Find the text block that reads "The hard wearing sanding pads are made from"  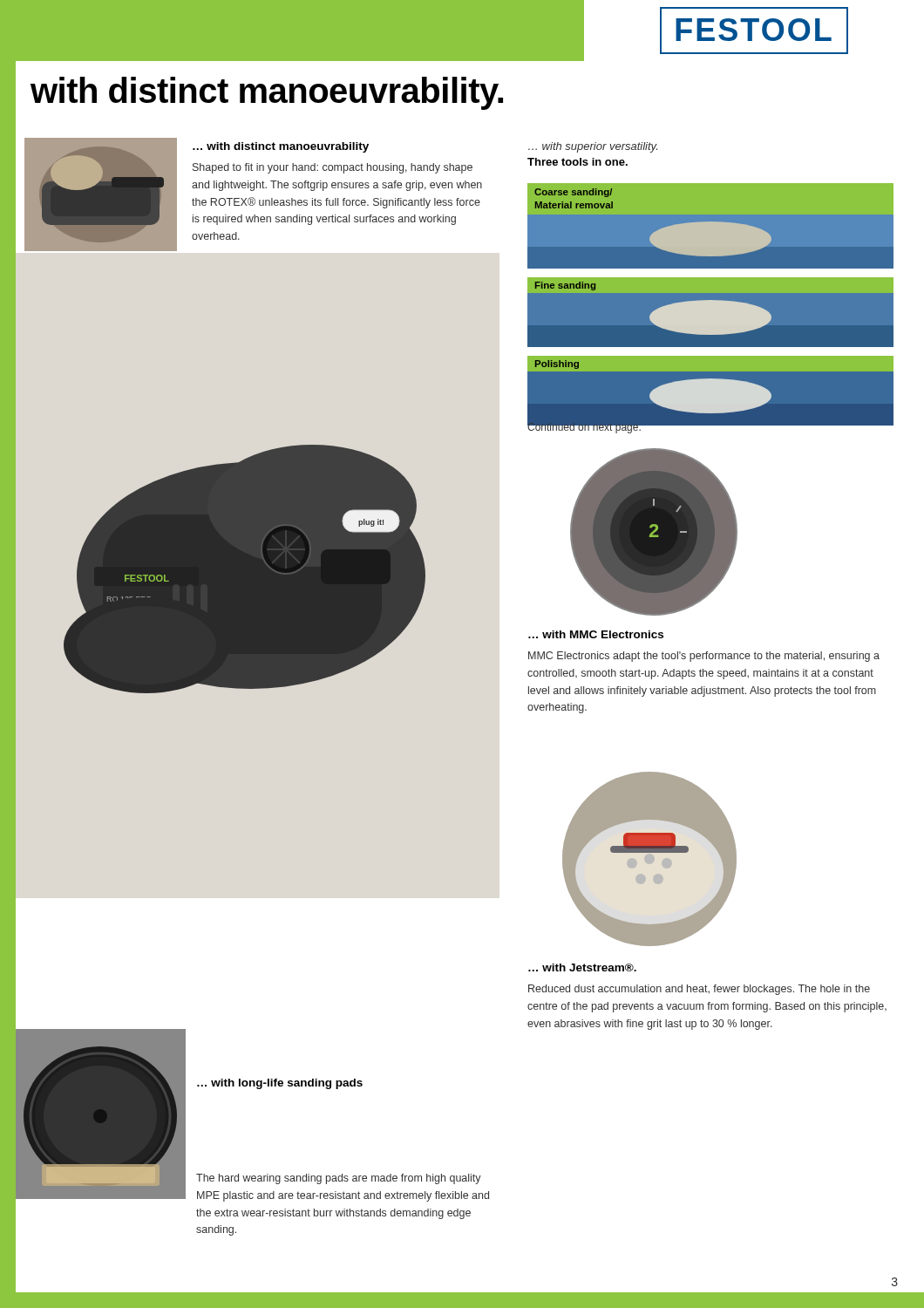click(343, 1204)
